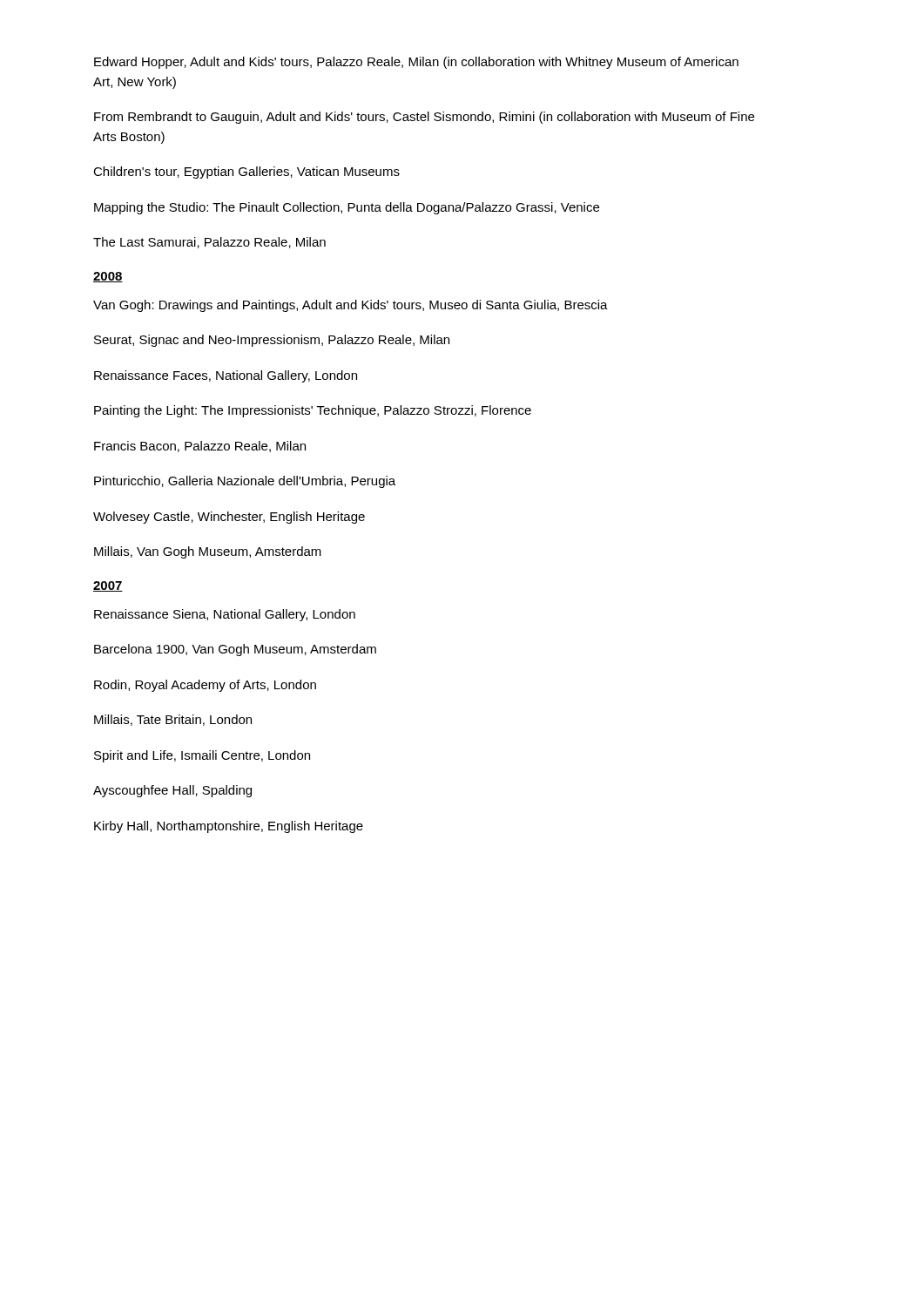The height and width of the screenshot is (1307, 924).
Task: Find the block on this page that starts "Wolvesey Castle, Winchester, English"
Action: pyautogui.click(x=229, y=516)
